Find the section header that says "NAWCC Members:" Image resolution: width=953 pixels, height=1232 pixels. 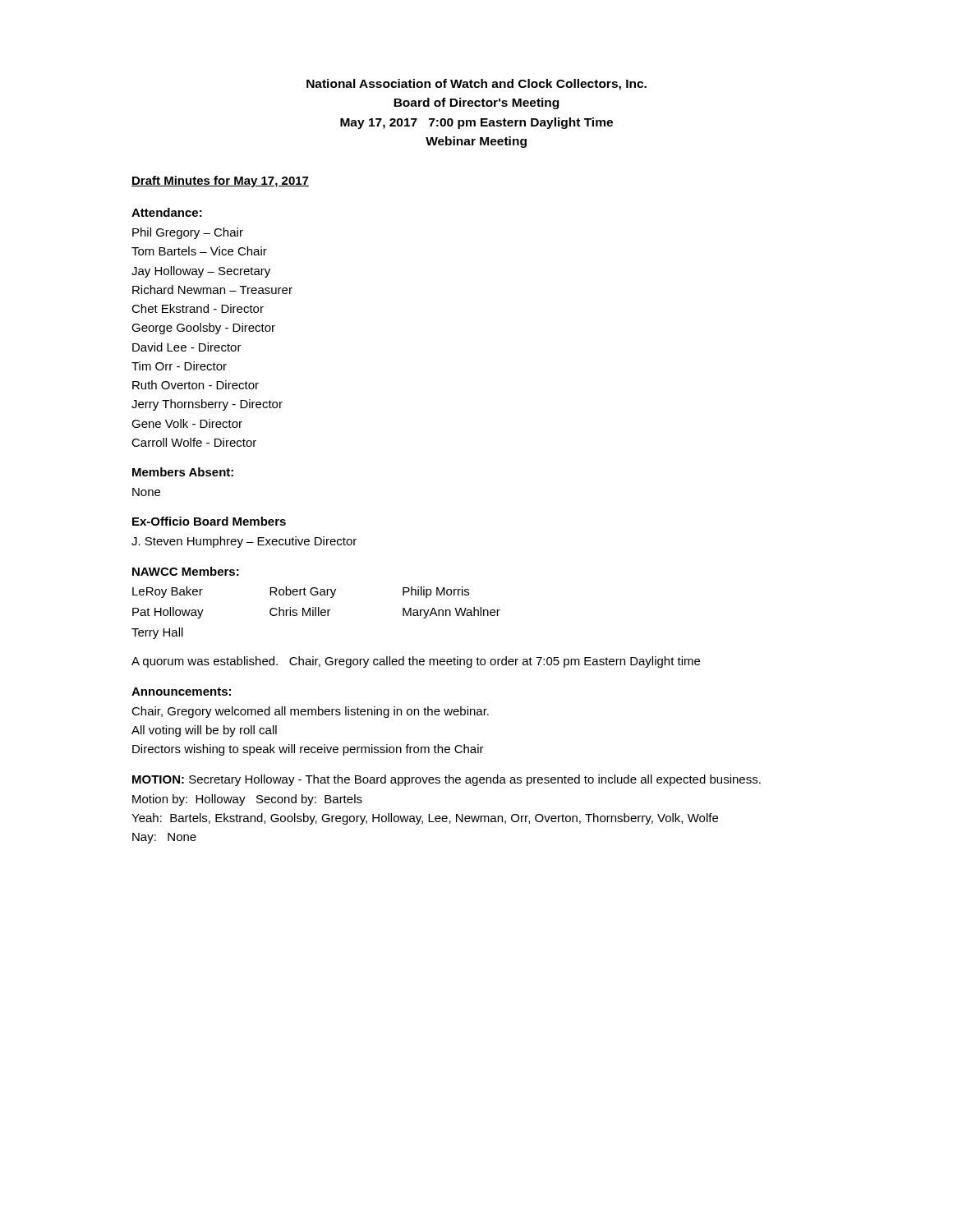pyautogui.click(x=186, y=571)
